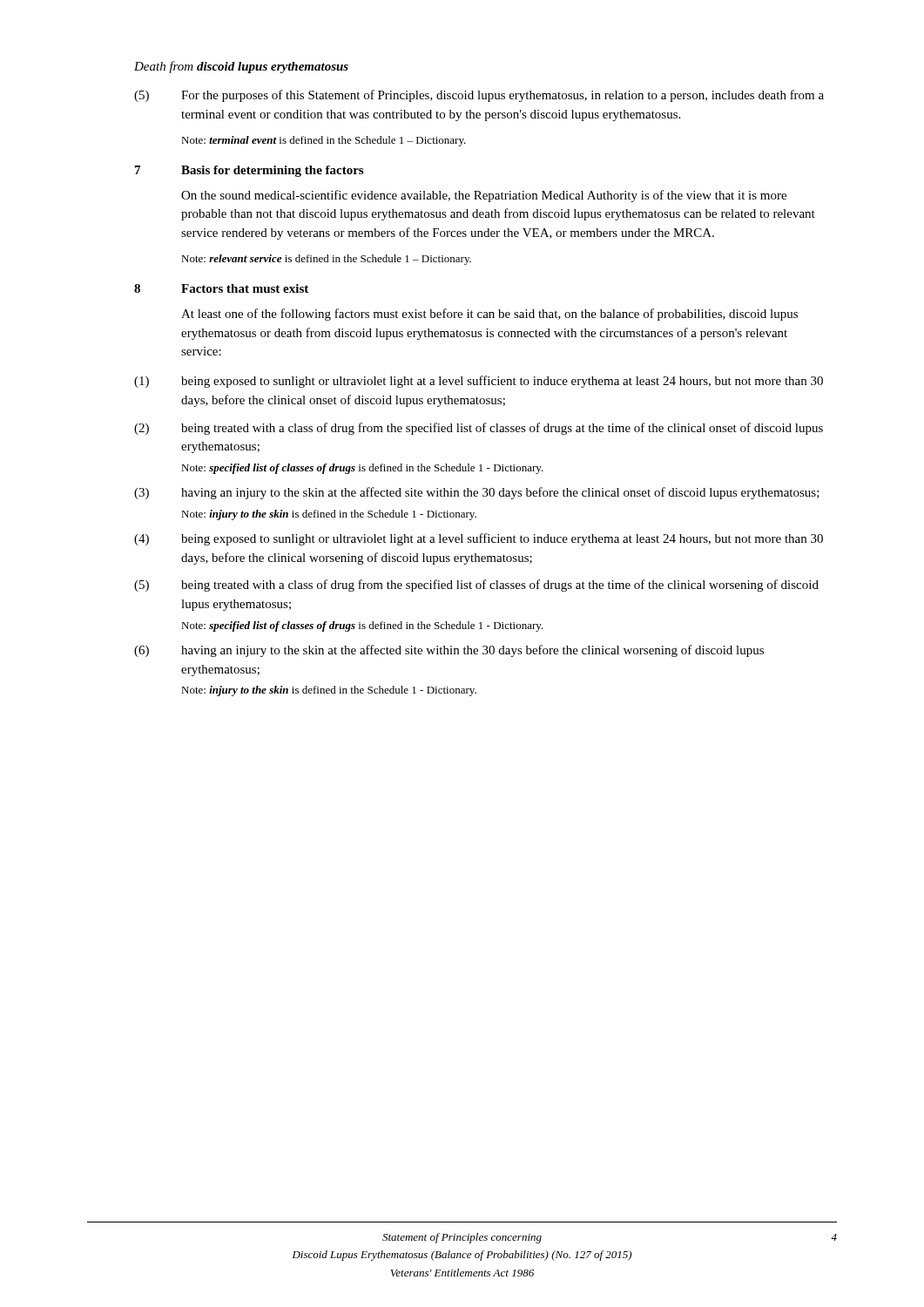
Task: Select the text block that reads "At least one of"
Action: (490, 332)
